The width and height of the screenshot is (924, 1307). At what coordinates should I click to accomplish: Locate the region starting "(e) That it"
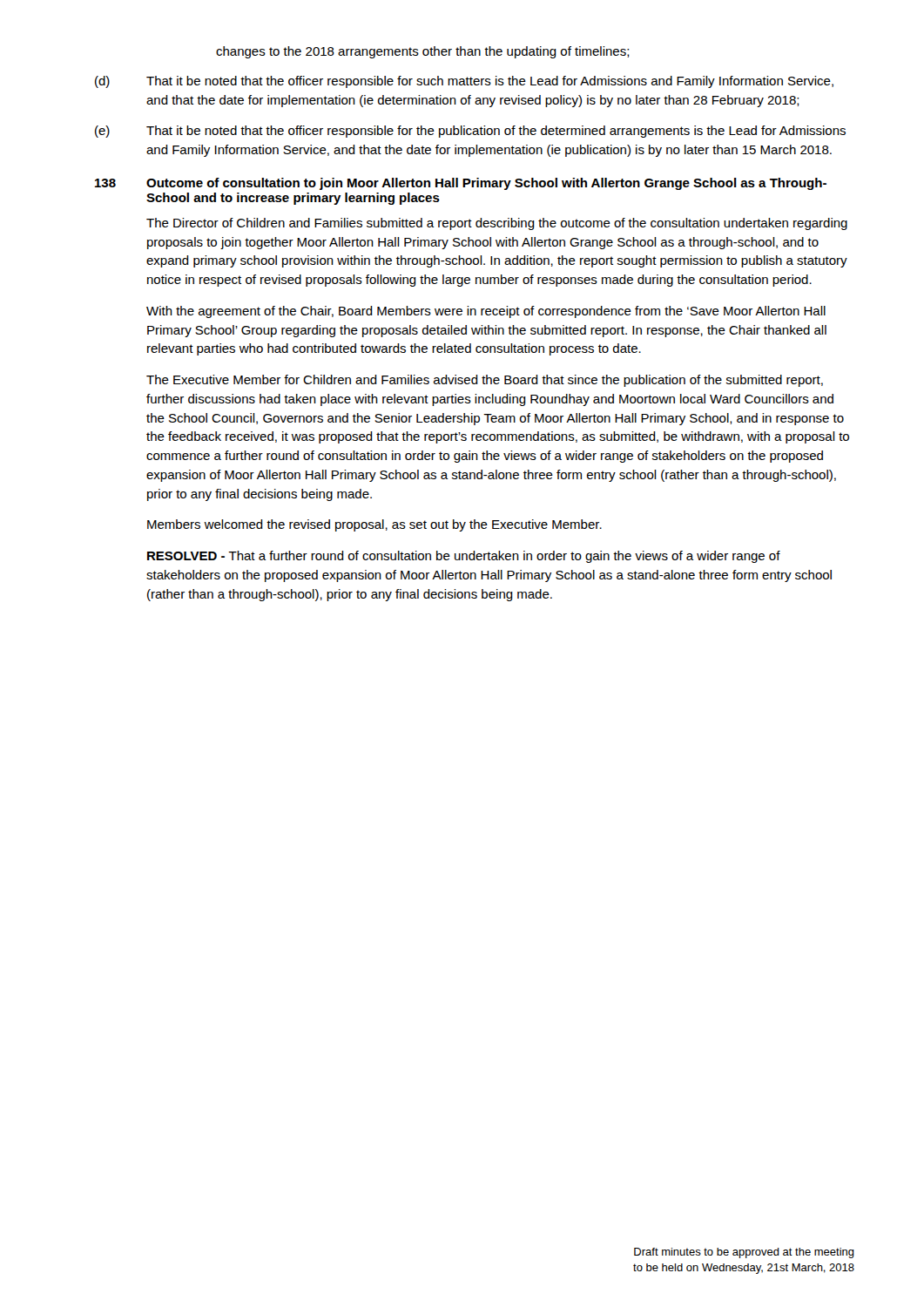pyautogui.click(x=474, y=140)
